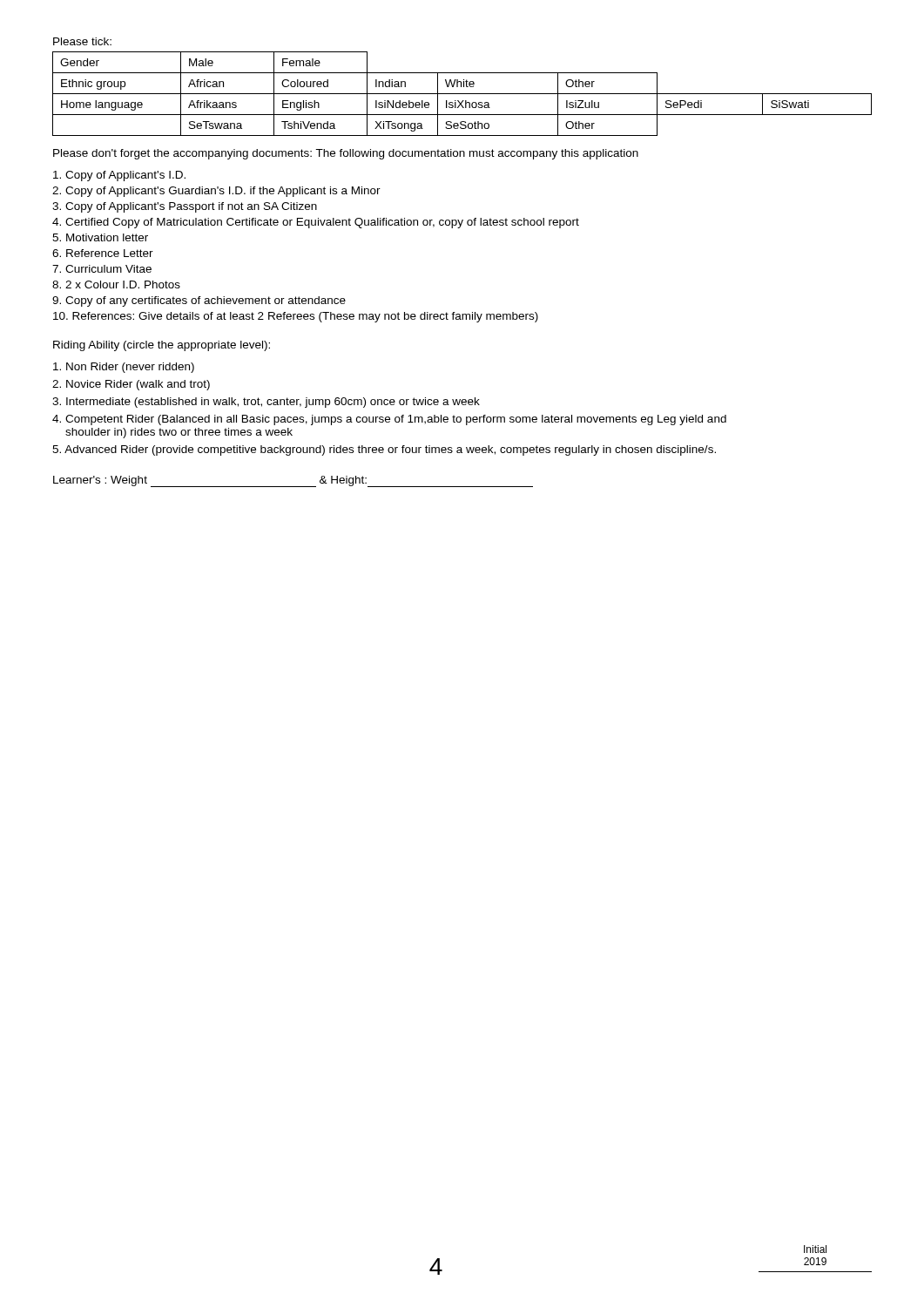Locate the list item that reads "9. Copy of any"
Viewport: 924px width, 1307px height.
coord(199,300)
